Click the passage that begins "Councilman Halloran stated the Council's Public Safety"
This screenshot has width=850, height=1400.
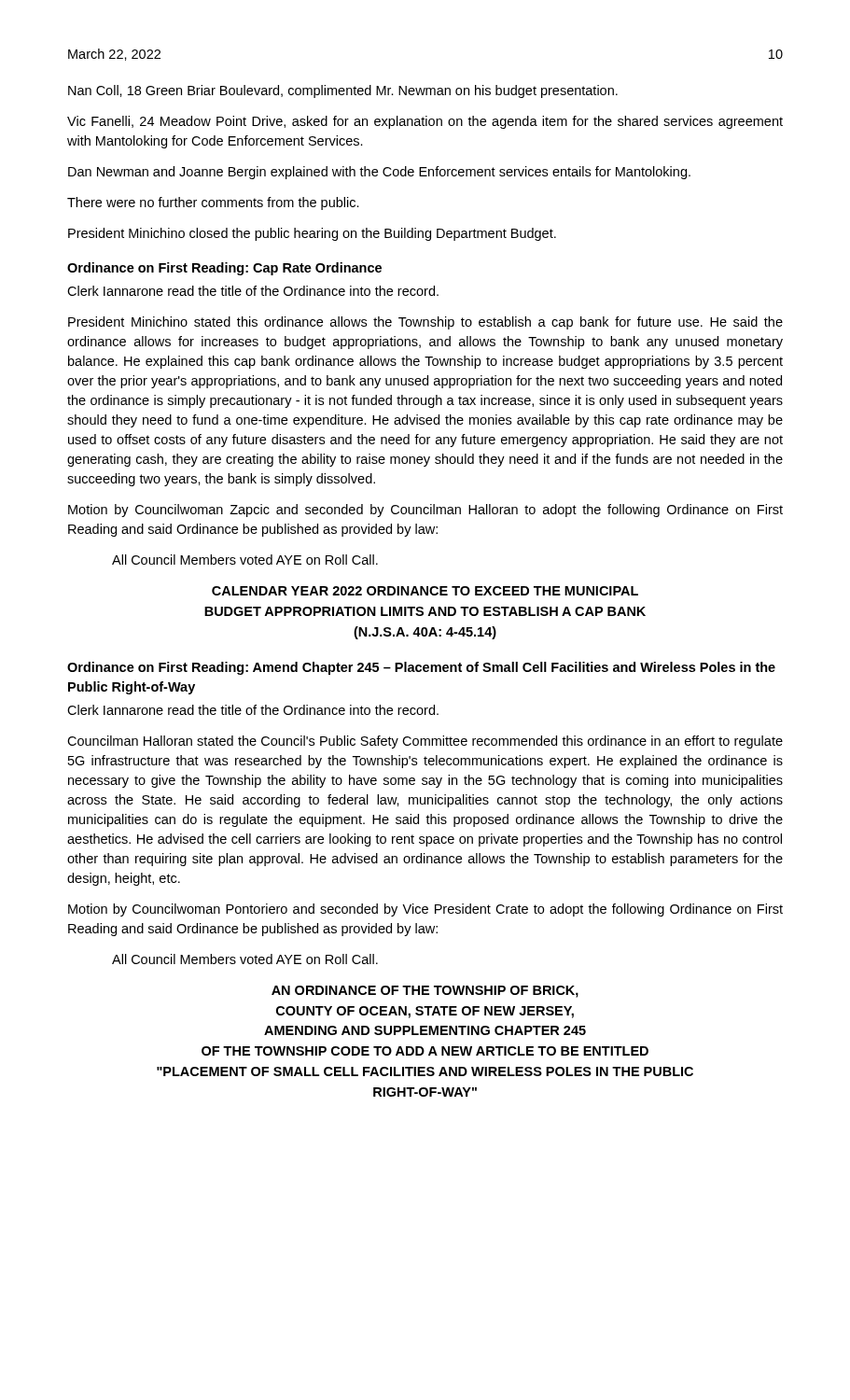tap(425, 810)
